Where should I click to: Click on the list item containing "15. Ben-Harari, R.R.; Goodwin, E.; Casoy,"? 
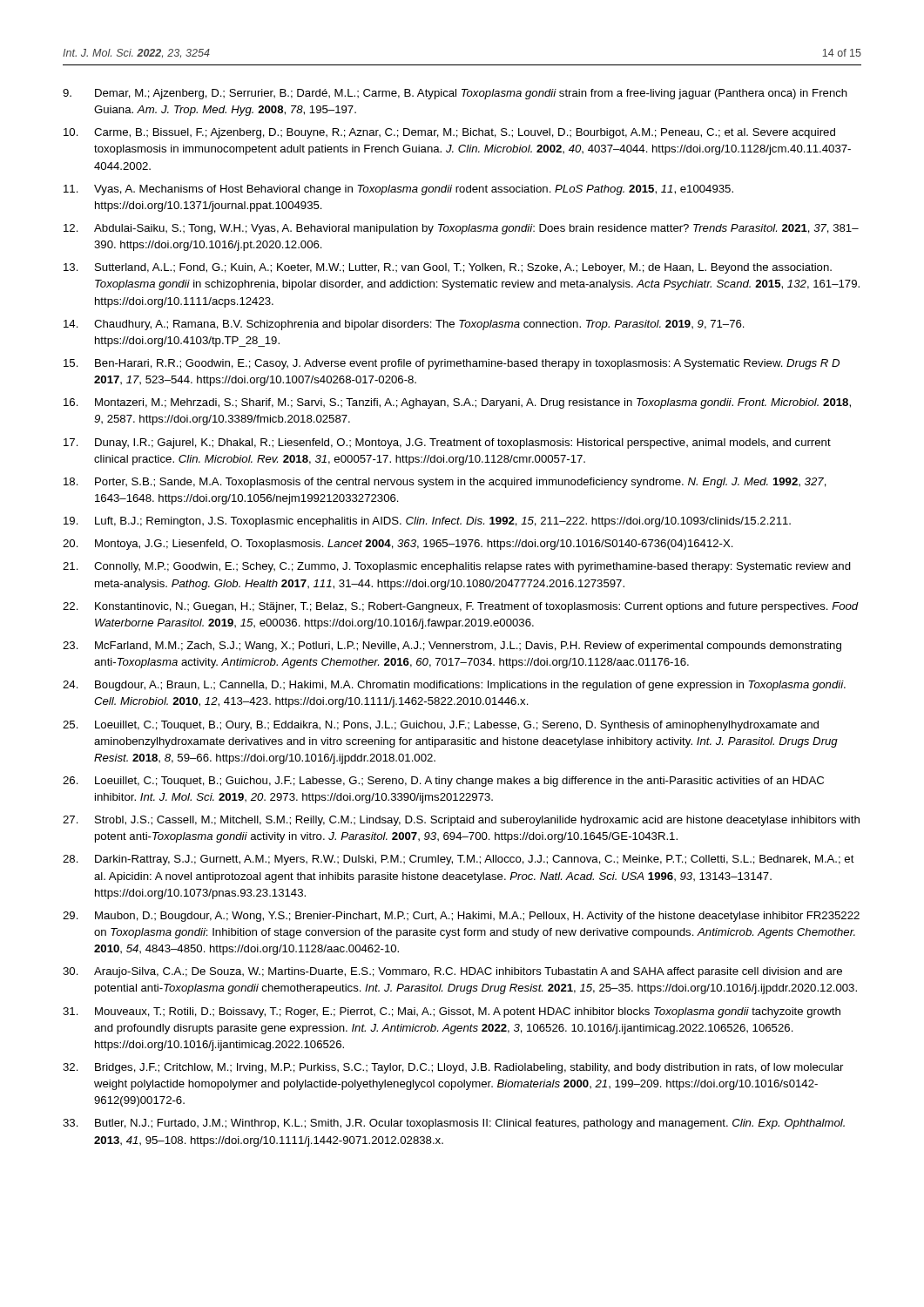click(462, 371)
